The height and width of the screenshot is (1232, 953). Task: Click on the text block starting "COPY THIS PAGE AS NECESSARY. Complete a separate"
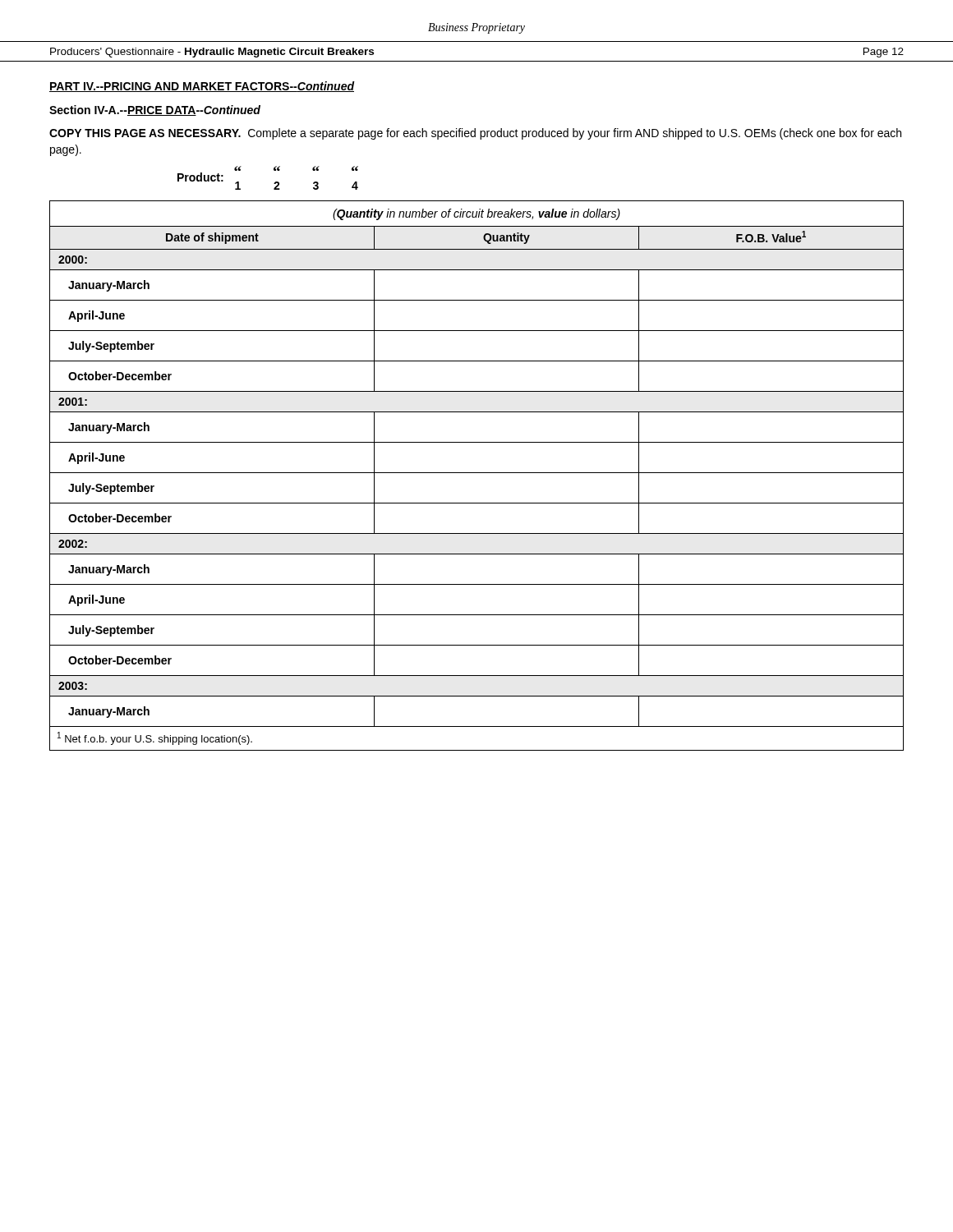pyautogui.click(x=476, y=141)
